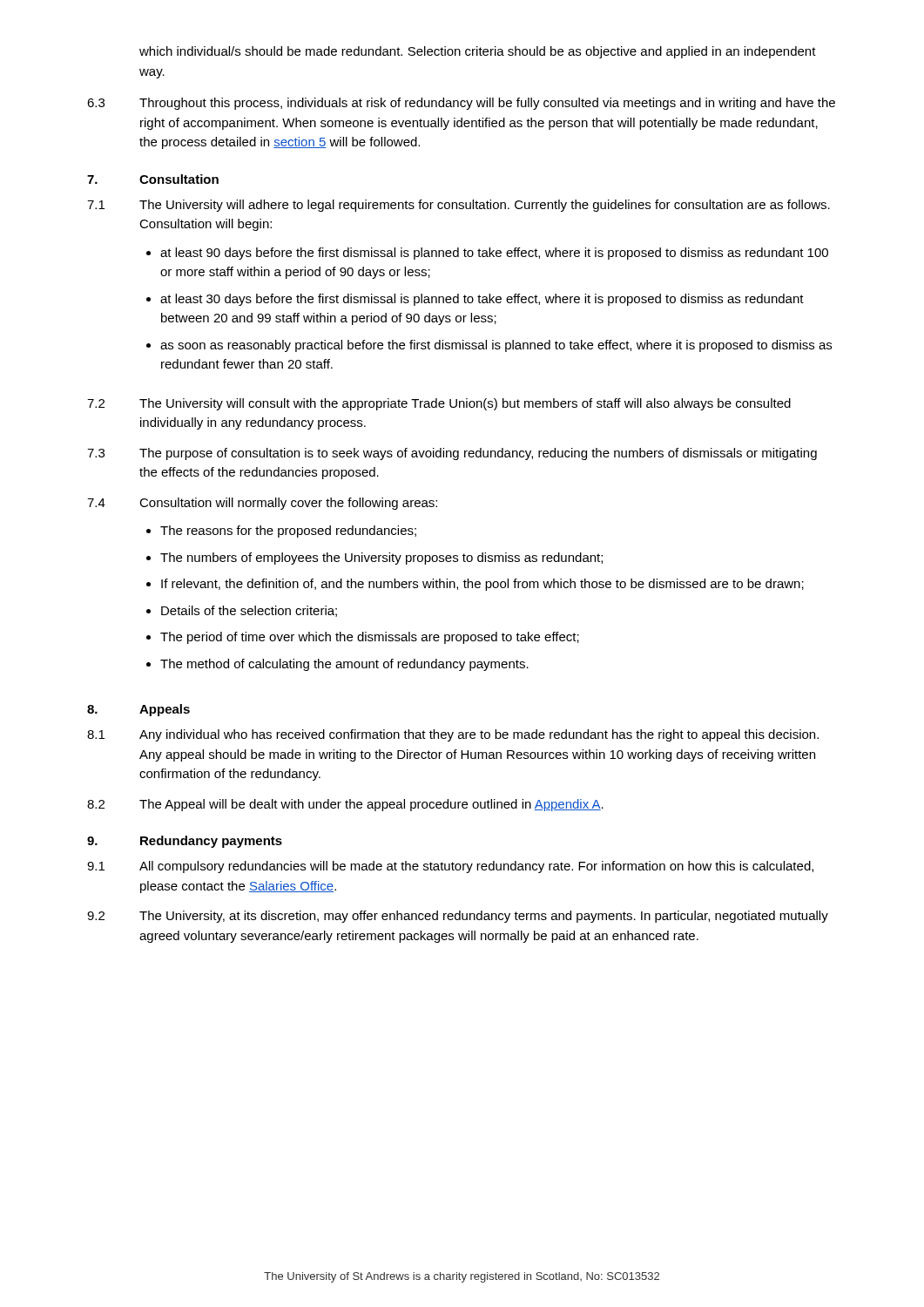Navigate to the block starting "The period of time over"

coord(370,637)
